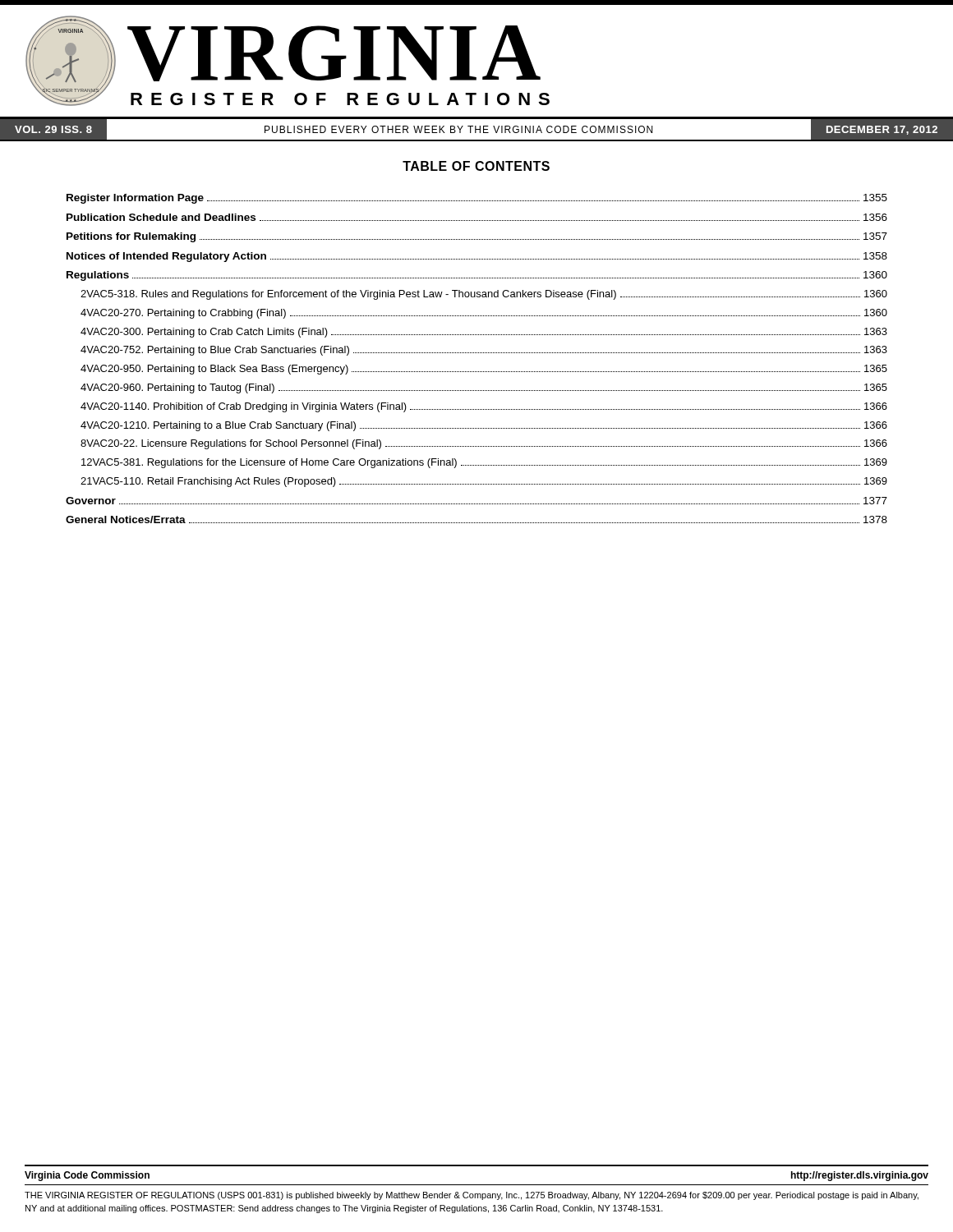This screenshot has height=1232, width=953.
Task: Click on the list item that reads "8VAC20-22. Licensure Regulations"
Action: click(x=484, y=444)
